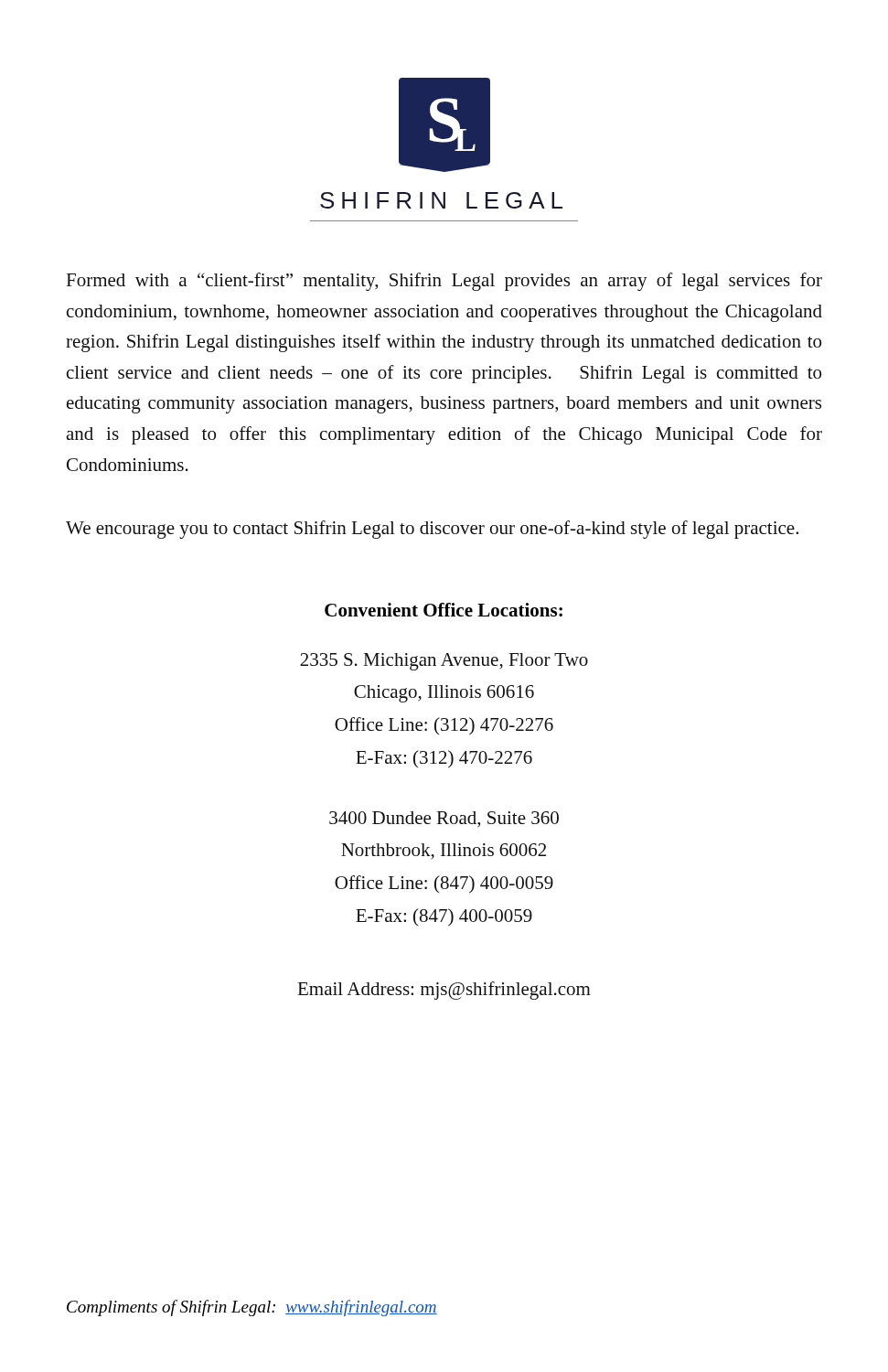The image size is (888, 1372).
Task: Where is the passage that starts "3400 Dundee Road, Suite"?
Action: (x=444, y=866)
